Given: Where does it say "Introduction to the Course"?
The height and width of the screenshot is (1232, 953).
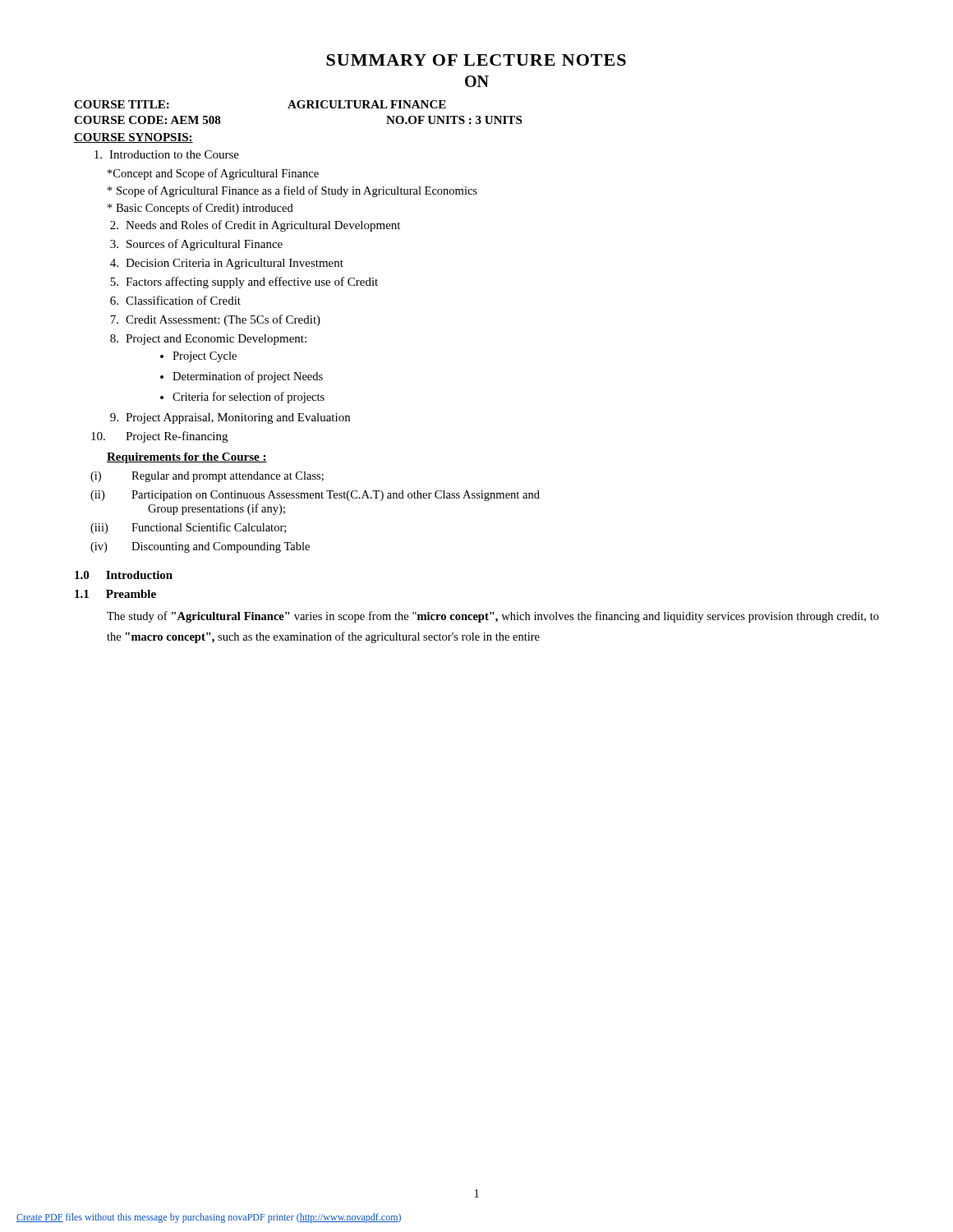Looking at the screenshot, I should click(156, 155).
